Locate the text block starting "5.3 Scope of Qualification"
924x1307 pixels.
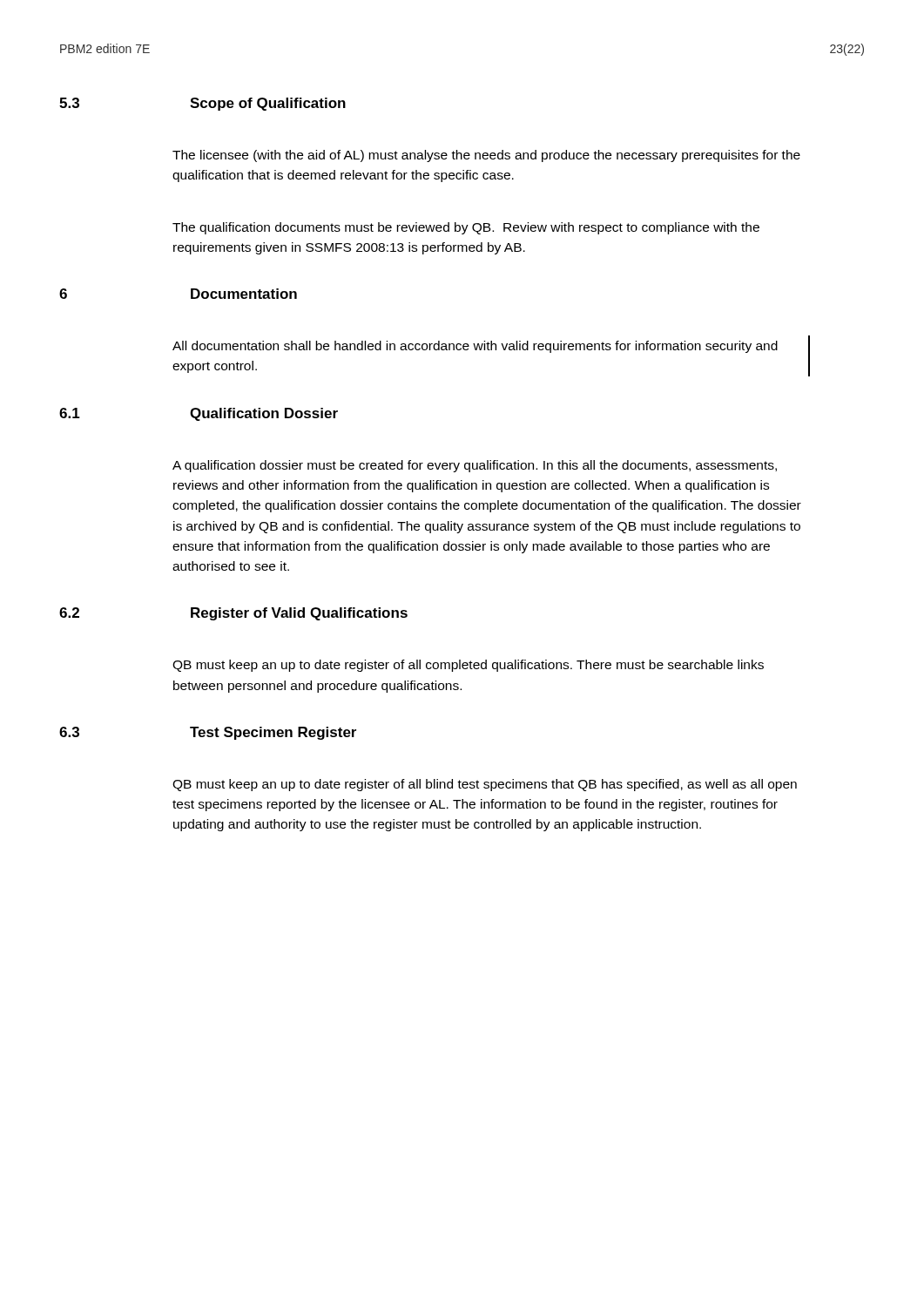pyautogui.click(x=203, y=104)
